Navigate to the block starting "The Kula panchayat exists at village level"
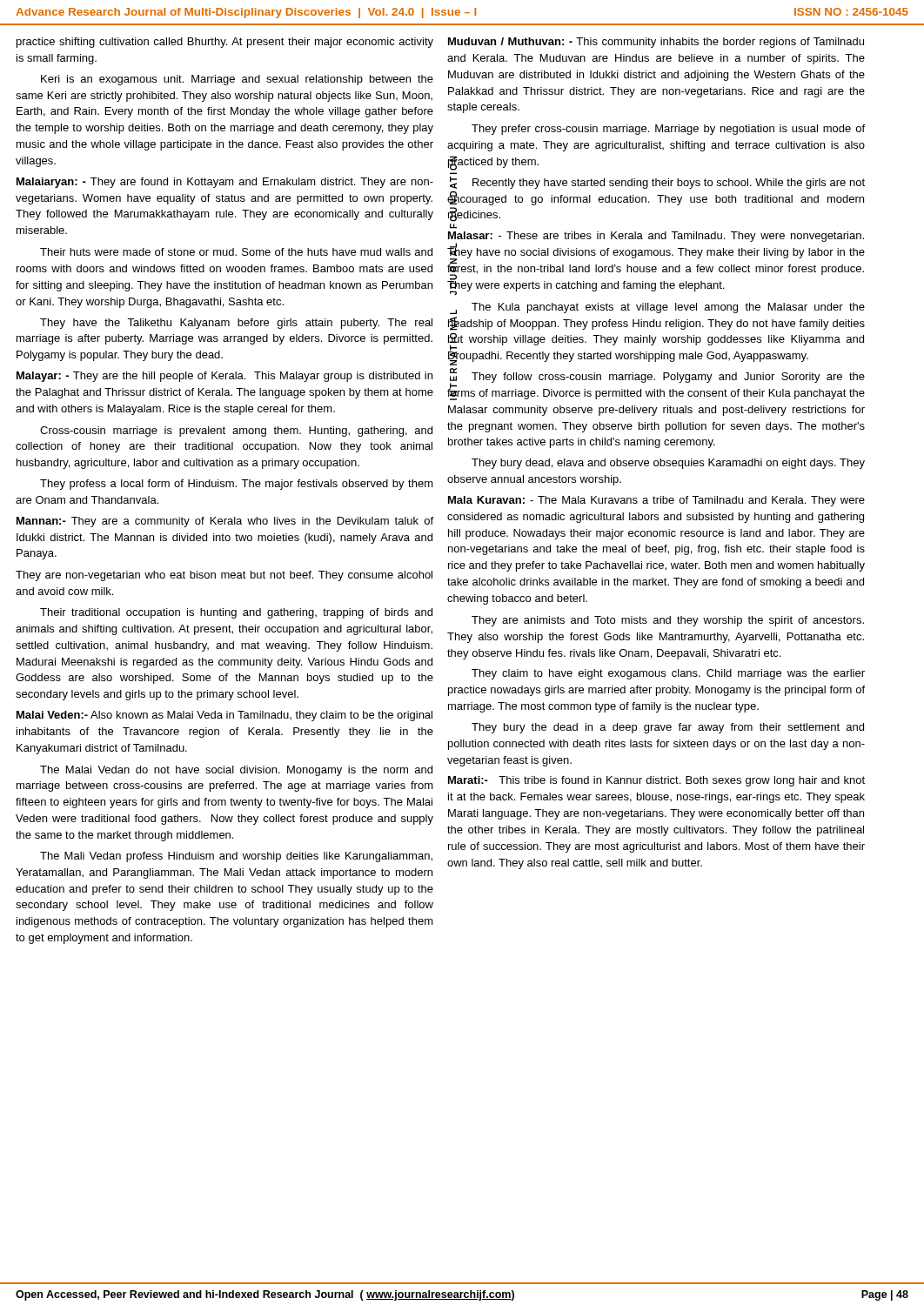This screenshot has width=924, height=1305. point(656,332)
